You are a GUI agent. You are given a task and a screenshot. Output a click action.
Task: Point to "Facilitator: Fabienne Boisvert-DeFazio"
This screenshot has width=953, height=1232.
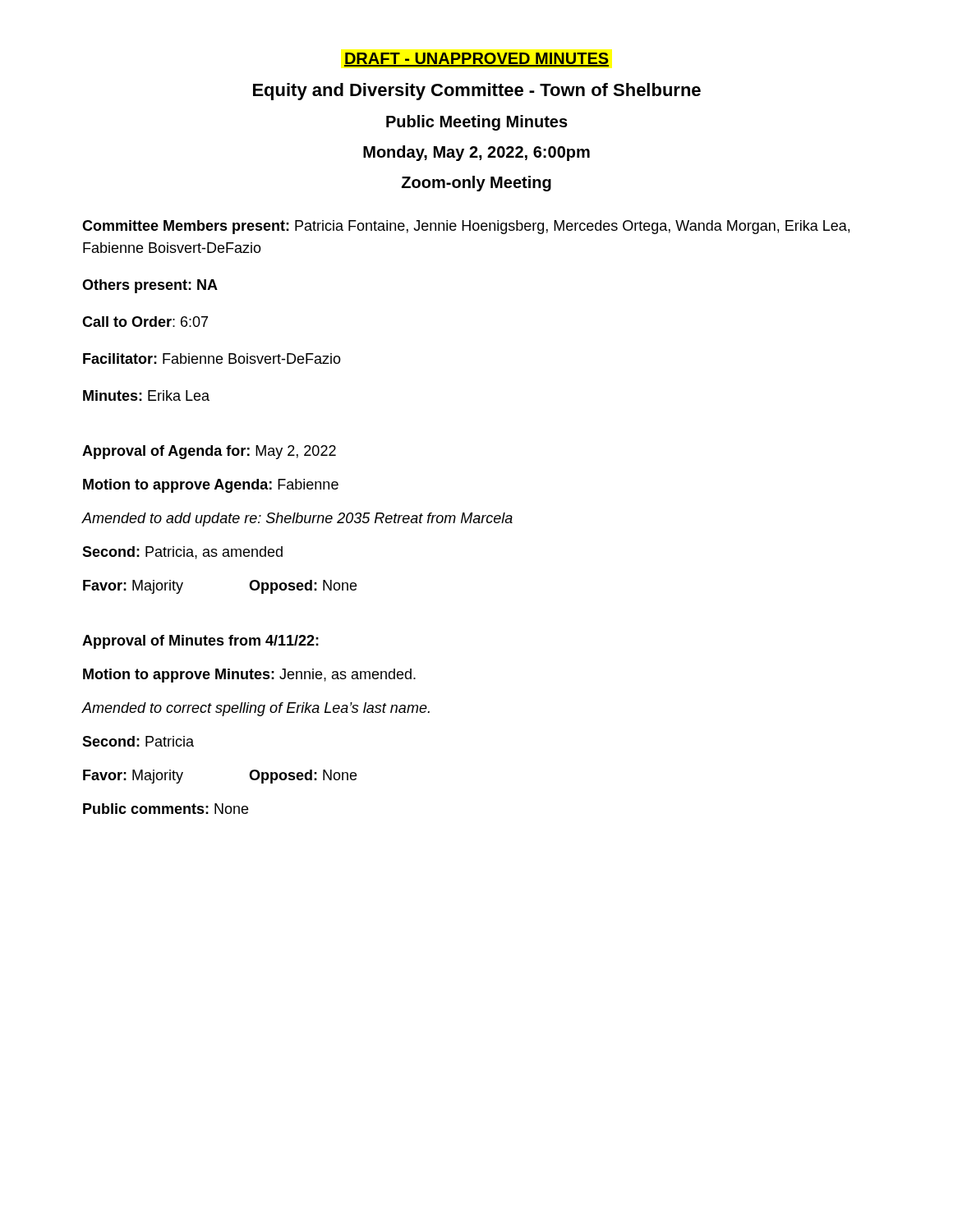click(212, 359)
